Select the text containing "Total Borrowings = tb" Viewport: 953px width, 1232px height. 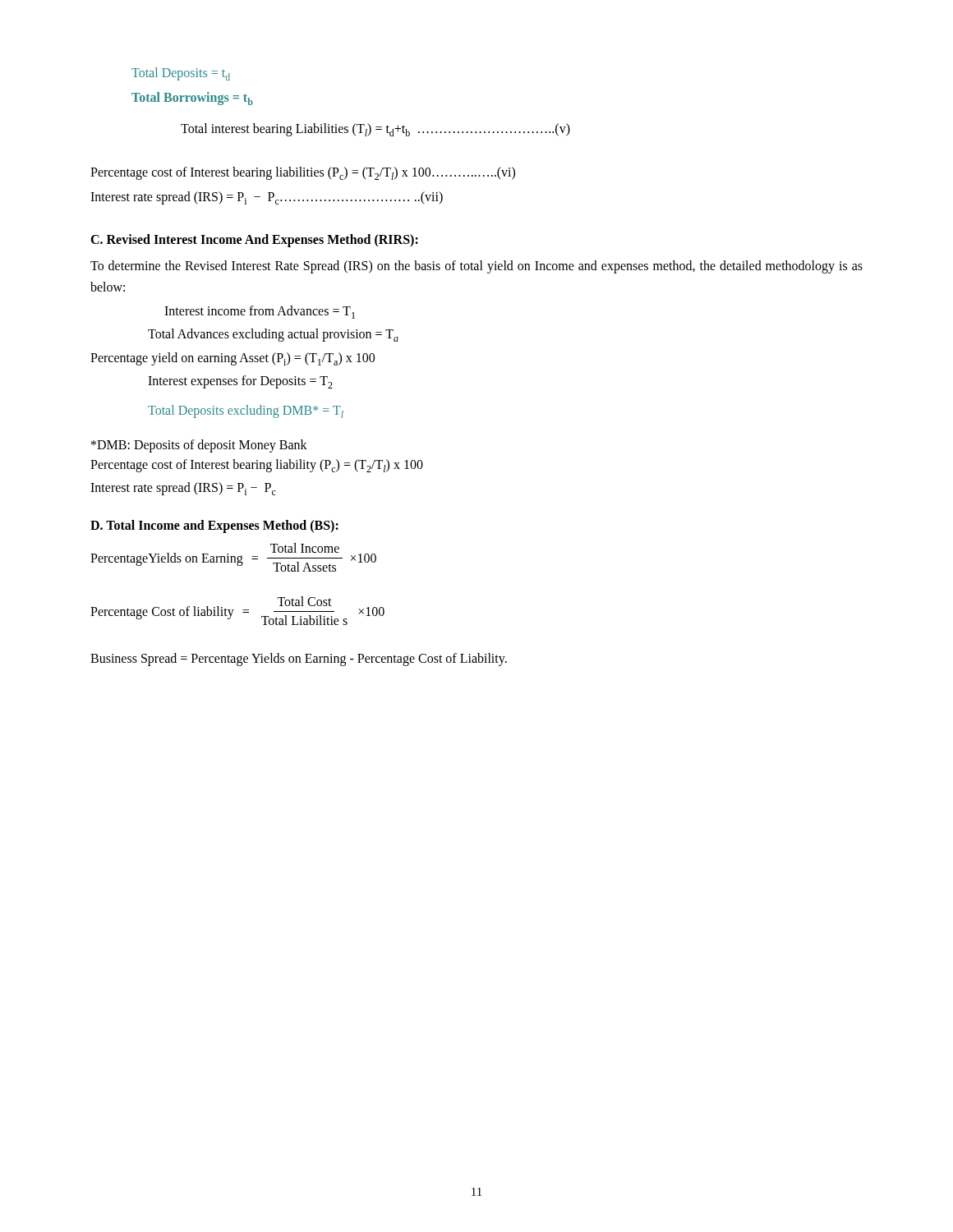[x=192, y=99]
